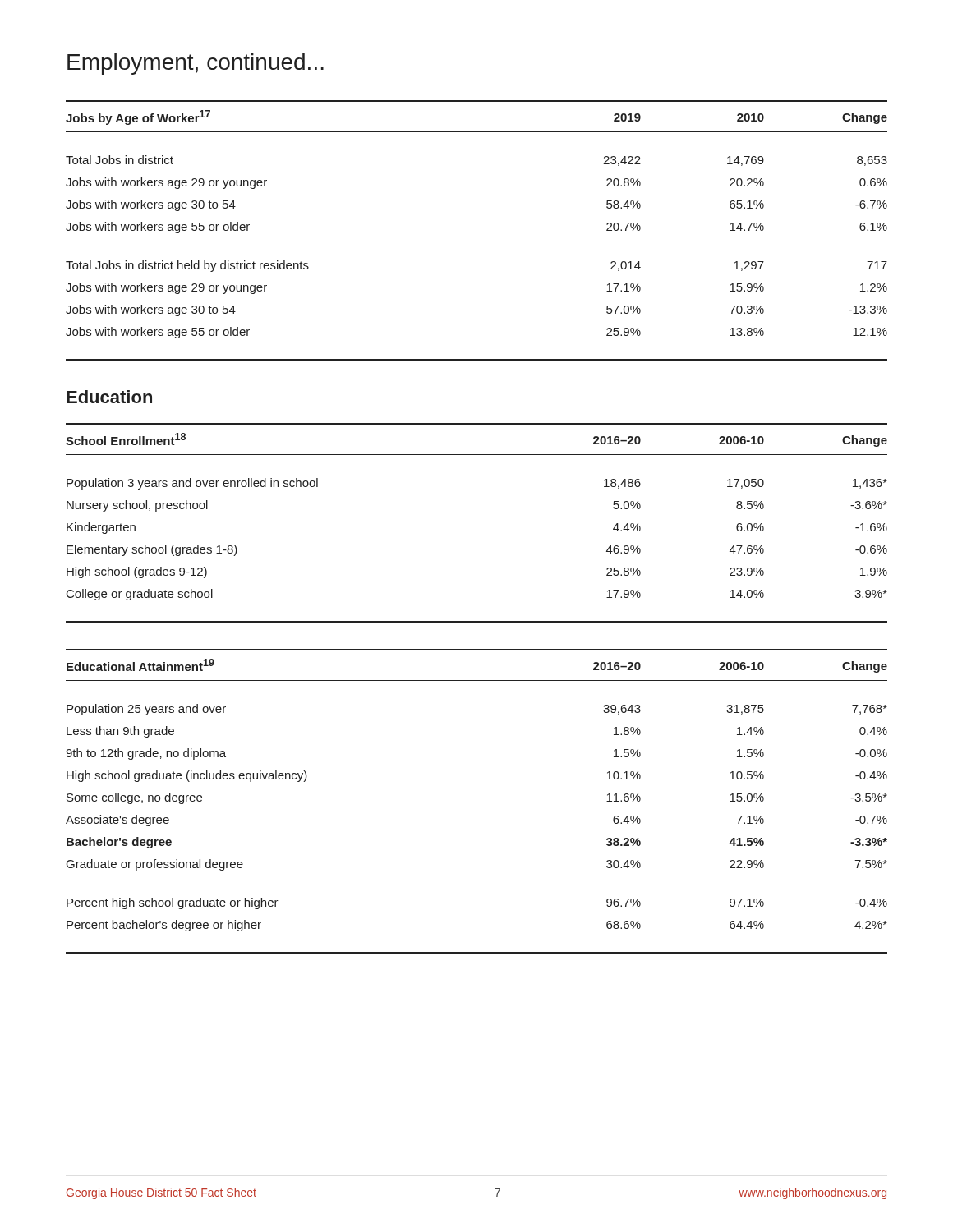Find the table that mentions "Total Jobs in district held"
This screenshot has width=953, height=1232.
tap(476, 230)
